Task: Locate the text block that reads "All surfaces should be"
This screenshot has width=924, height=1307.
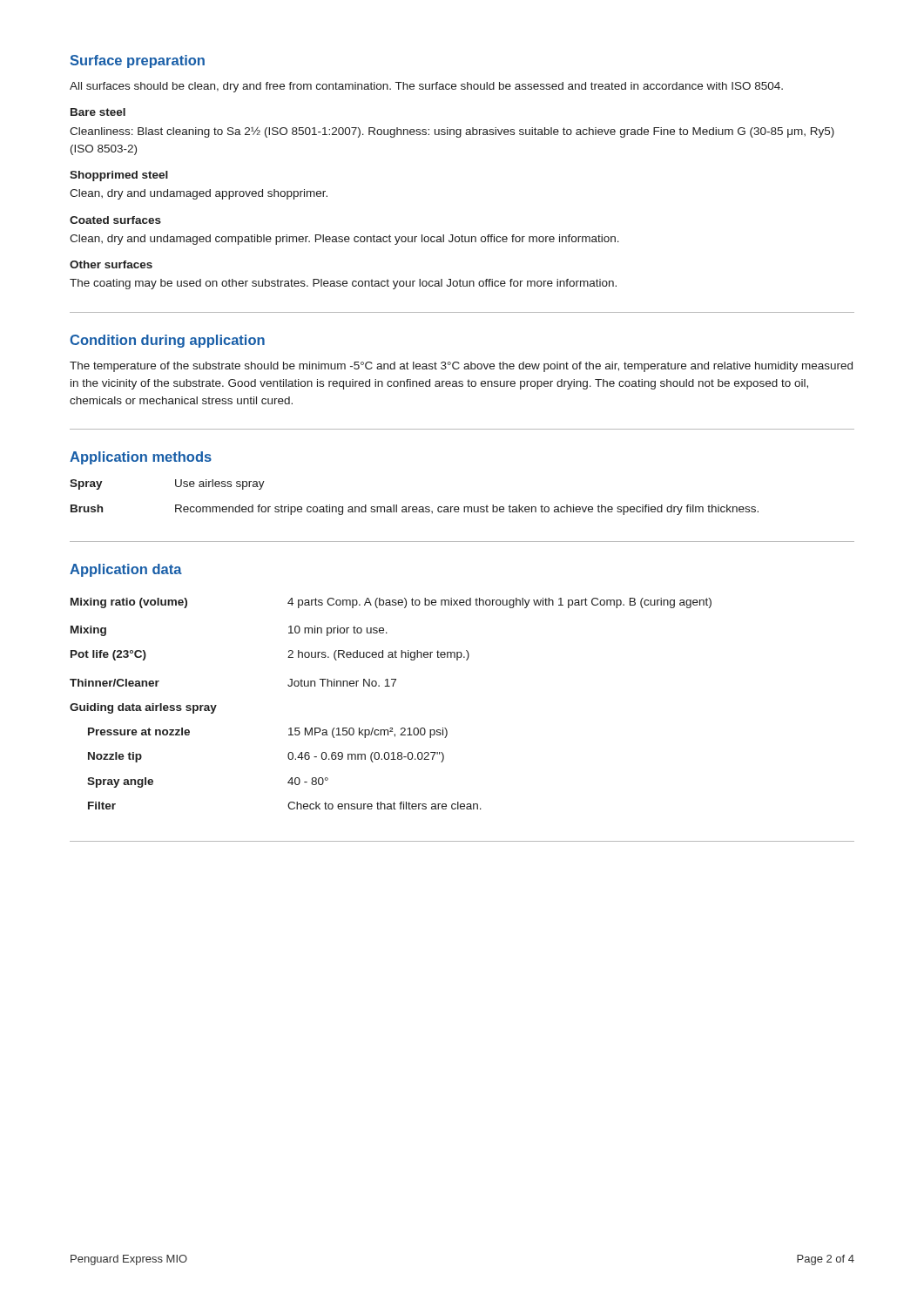Action: pos(427,86)
